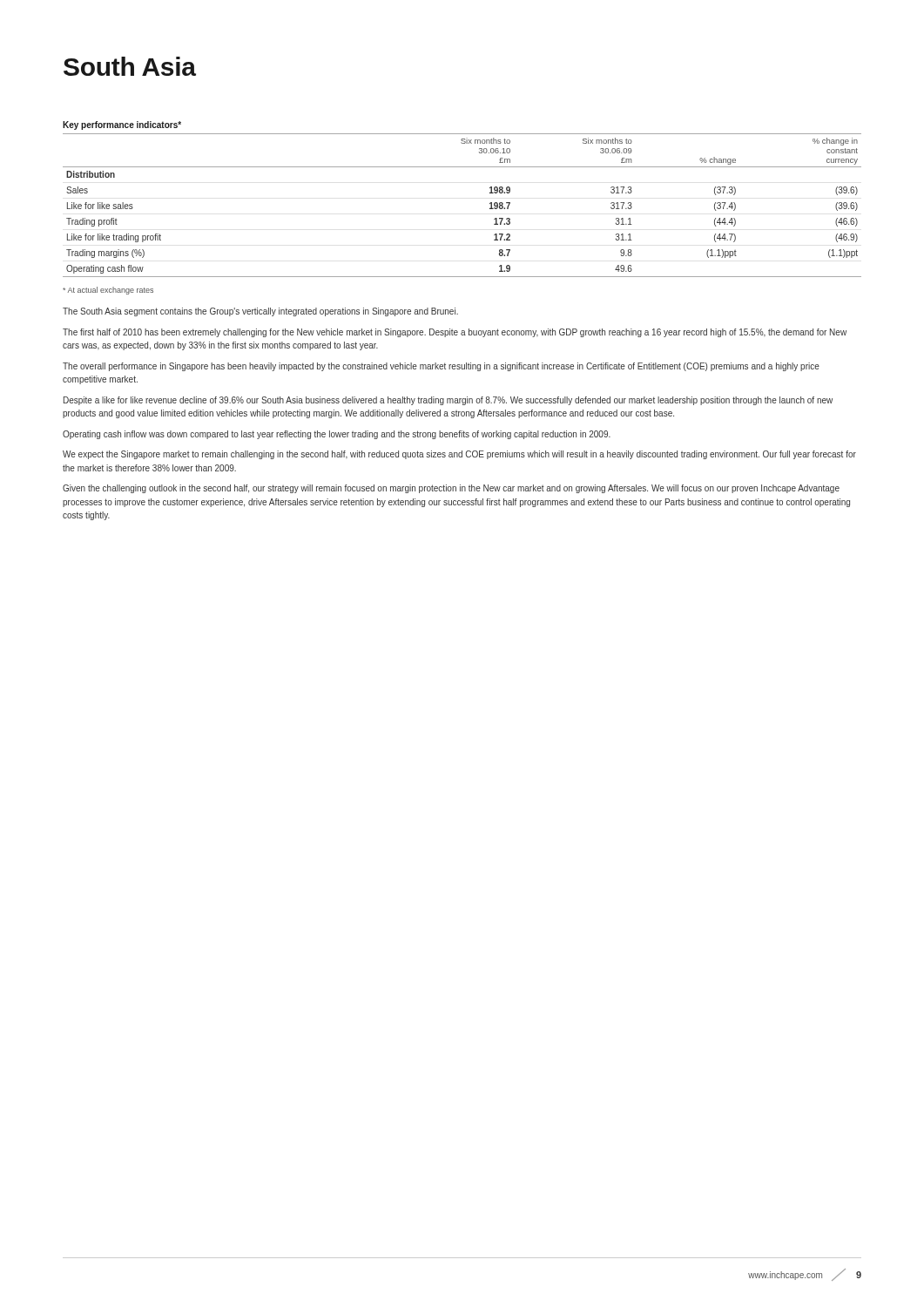Select the text block that reads "We expect the Singapore market to remain challenging"
This screenshot has width=924, height=1307.
tap(459, 461)
